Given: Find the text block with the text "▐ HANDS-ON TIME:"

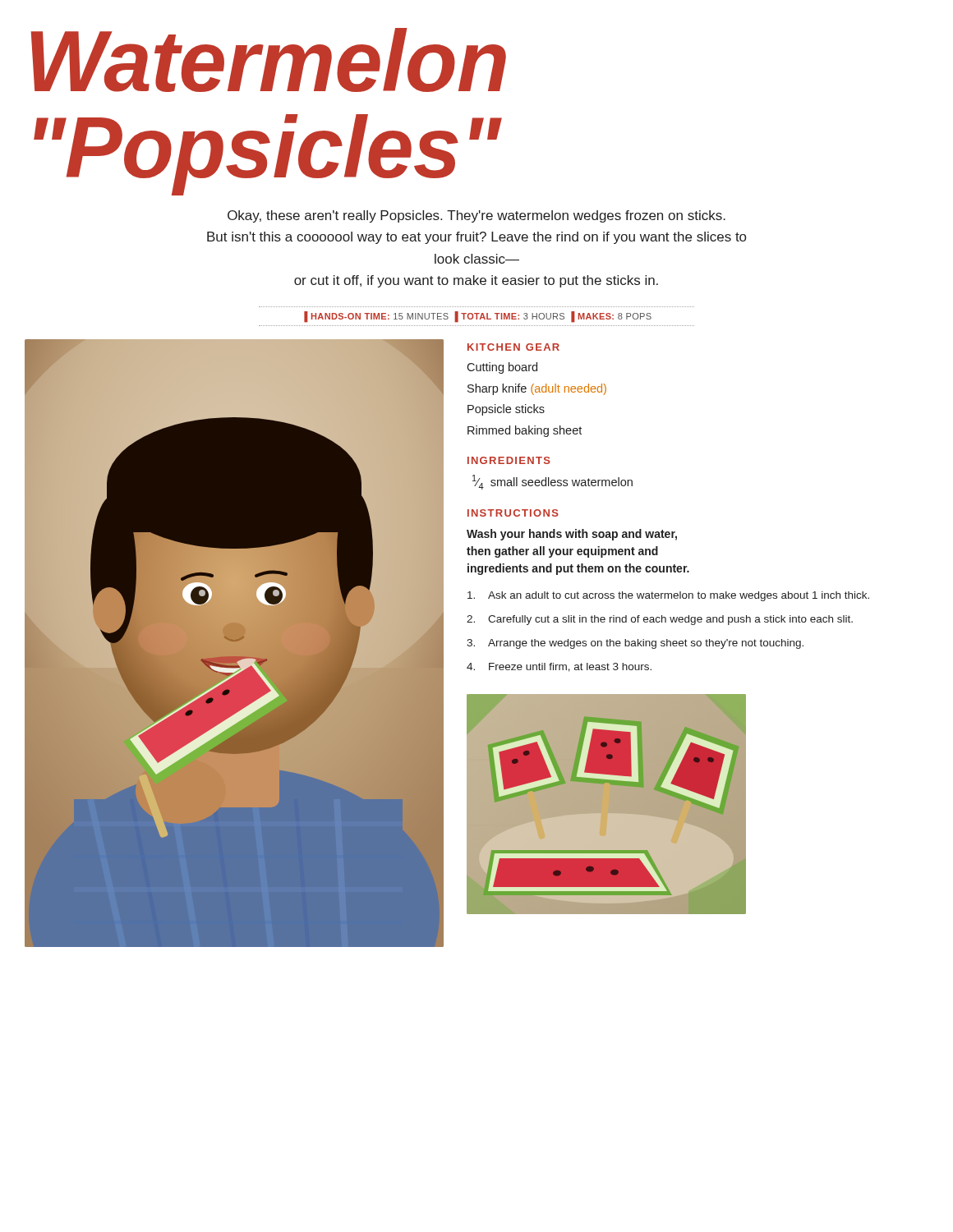Looking at the screenshot, I should 476,317.
